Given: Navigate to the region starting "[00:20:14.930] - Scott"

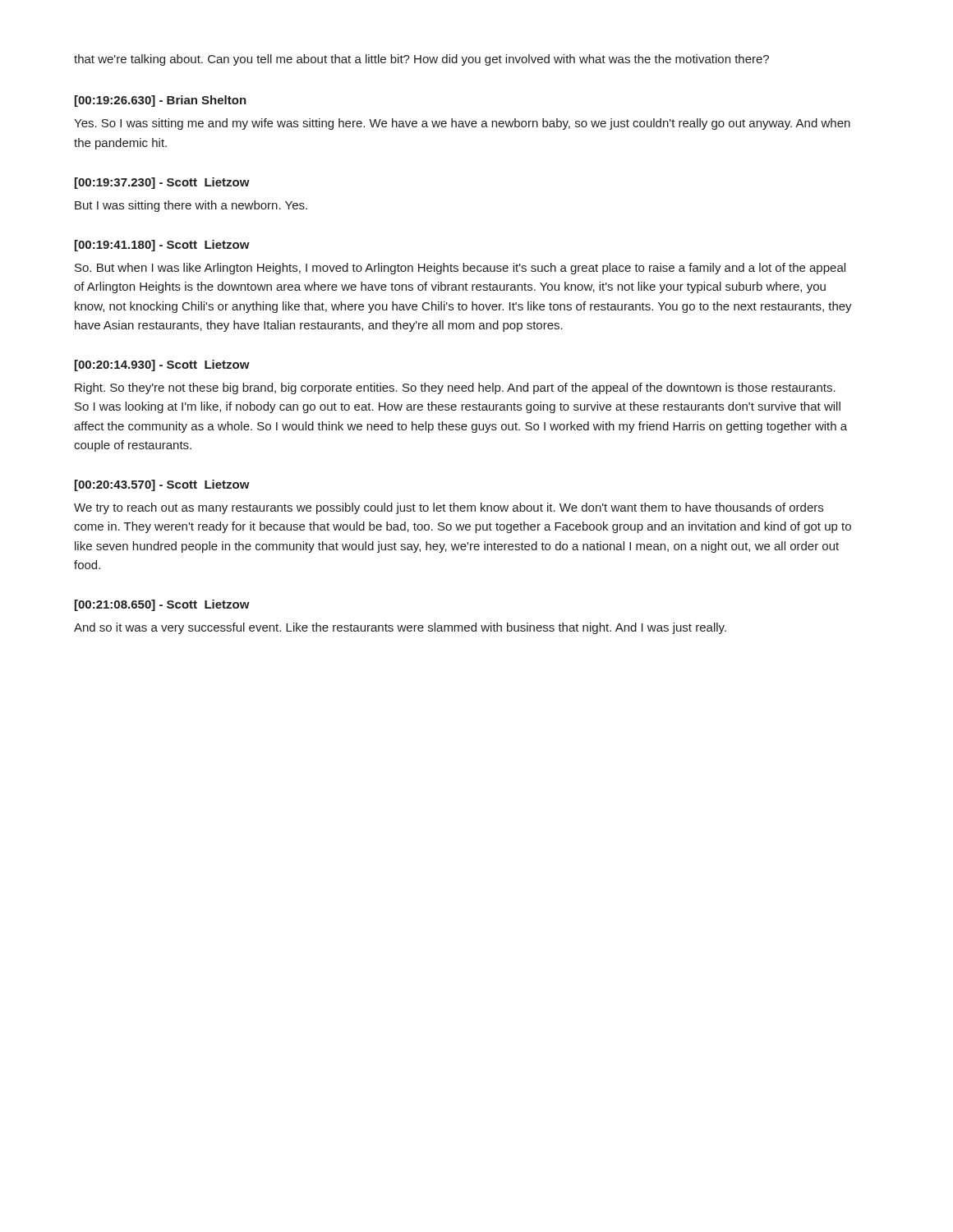Looking at the screenshot, I should (162, 364).
